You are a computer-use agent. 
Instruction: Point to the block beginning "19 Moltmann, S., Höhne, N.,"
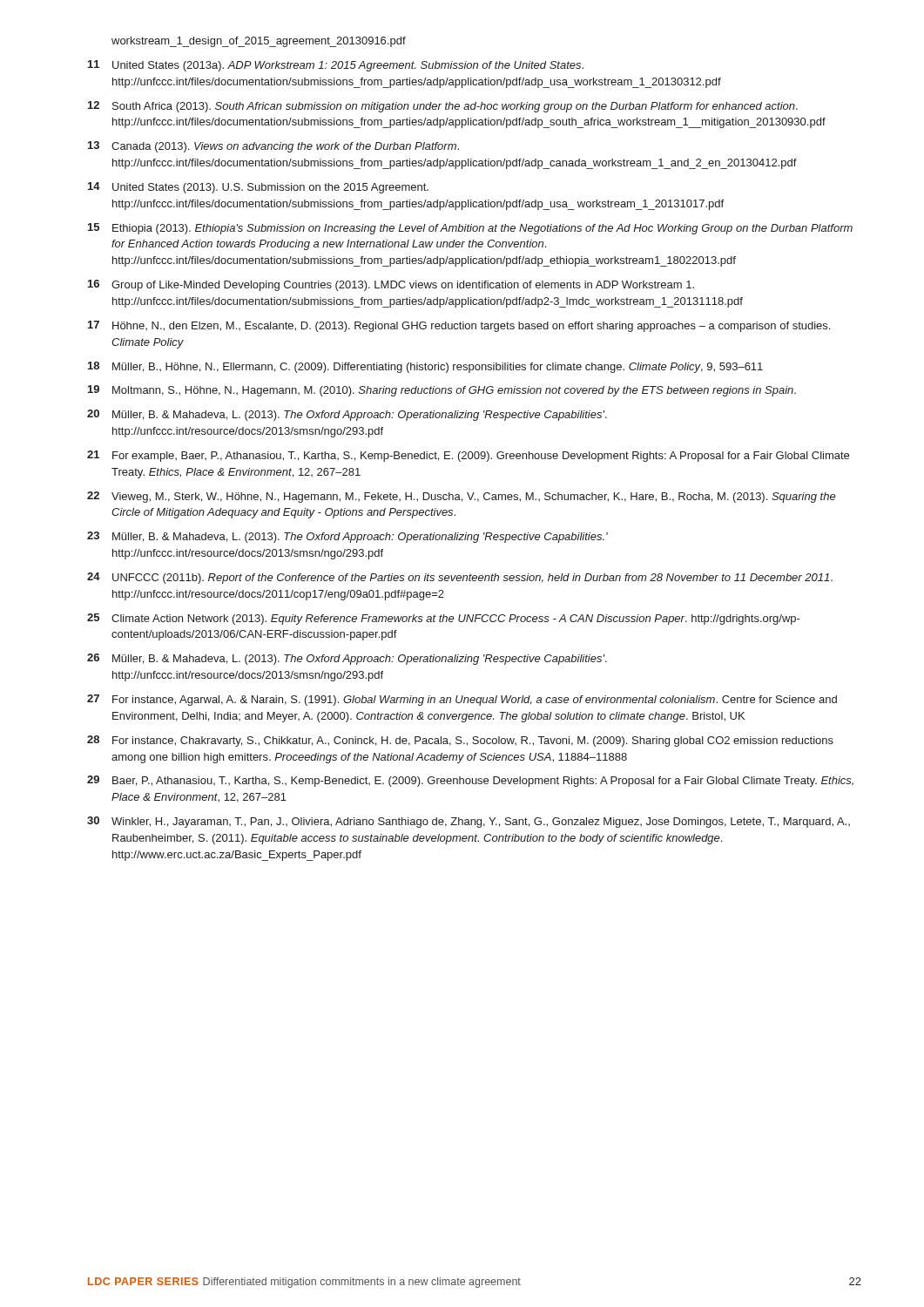[x=474, y=391]
